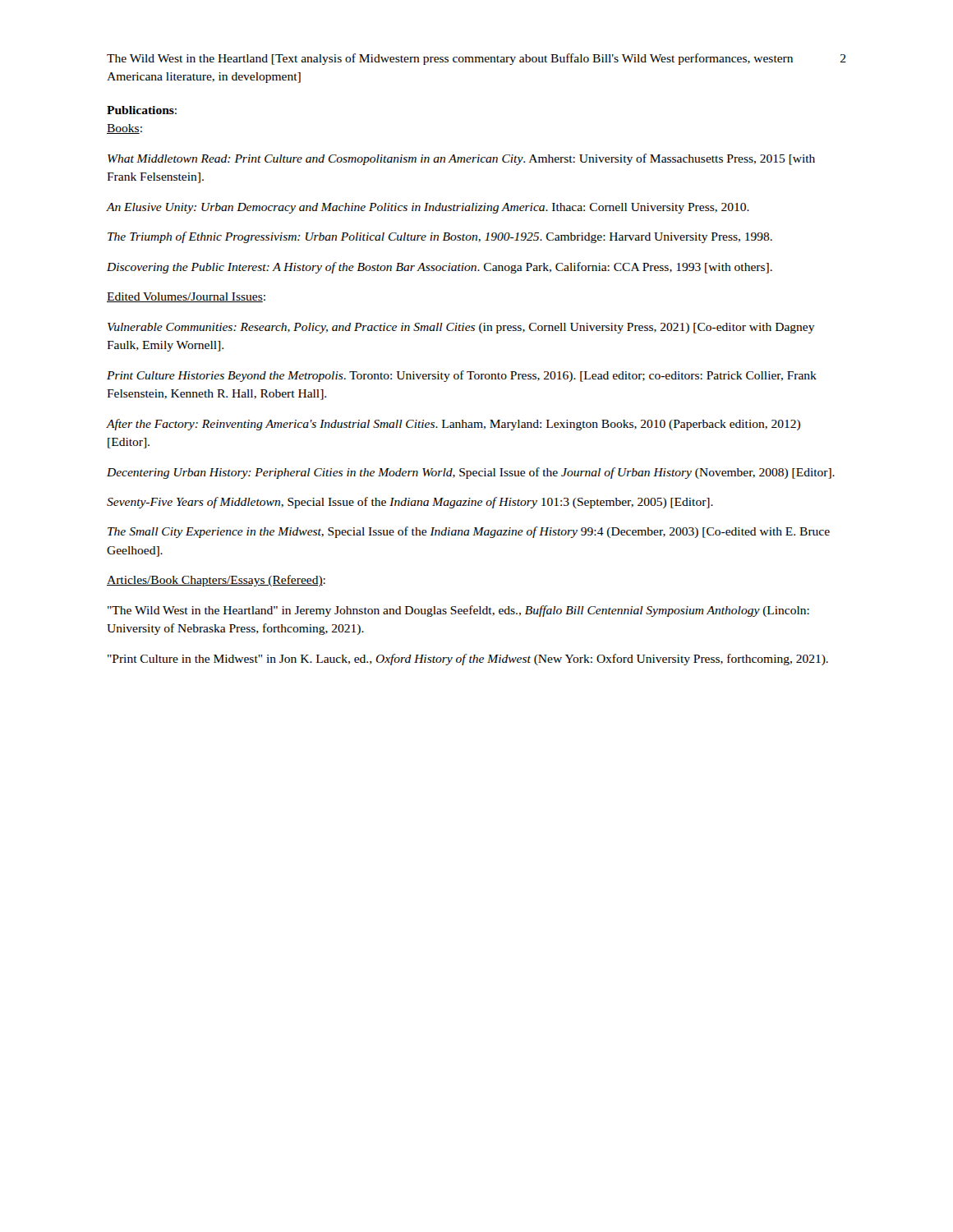Find the block on this page that starts "The Small City Experience"

click(468, 541)
